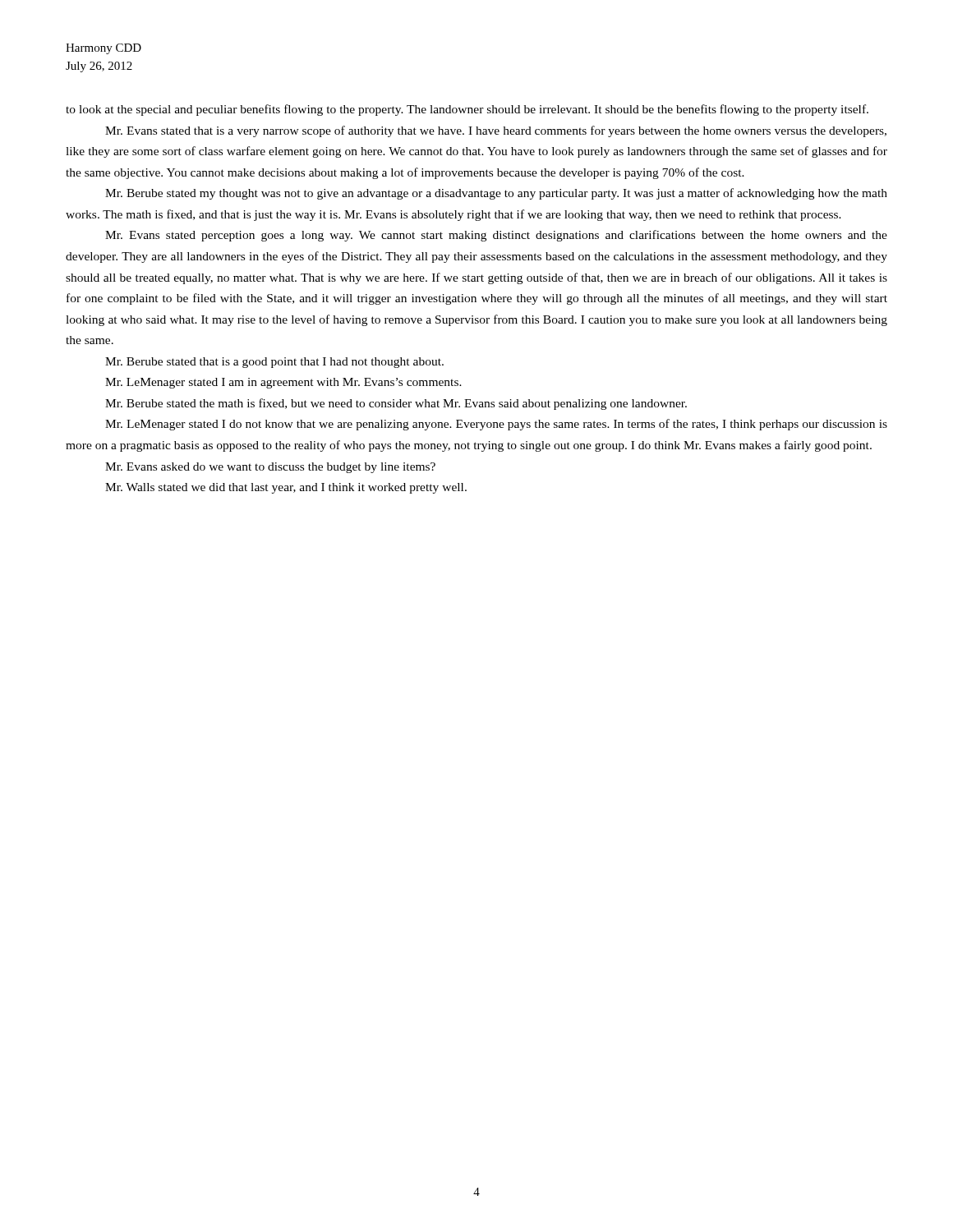Screen dimensions: 1232x953
Task: Find the block starting "Mr. Walls stated we did that"
Action: coord(286,487)
